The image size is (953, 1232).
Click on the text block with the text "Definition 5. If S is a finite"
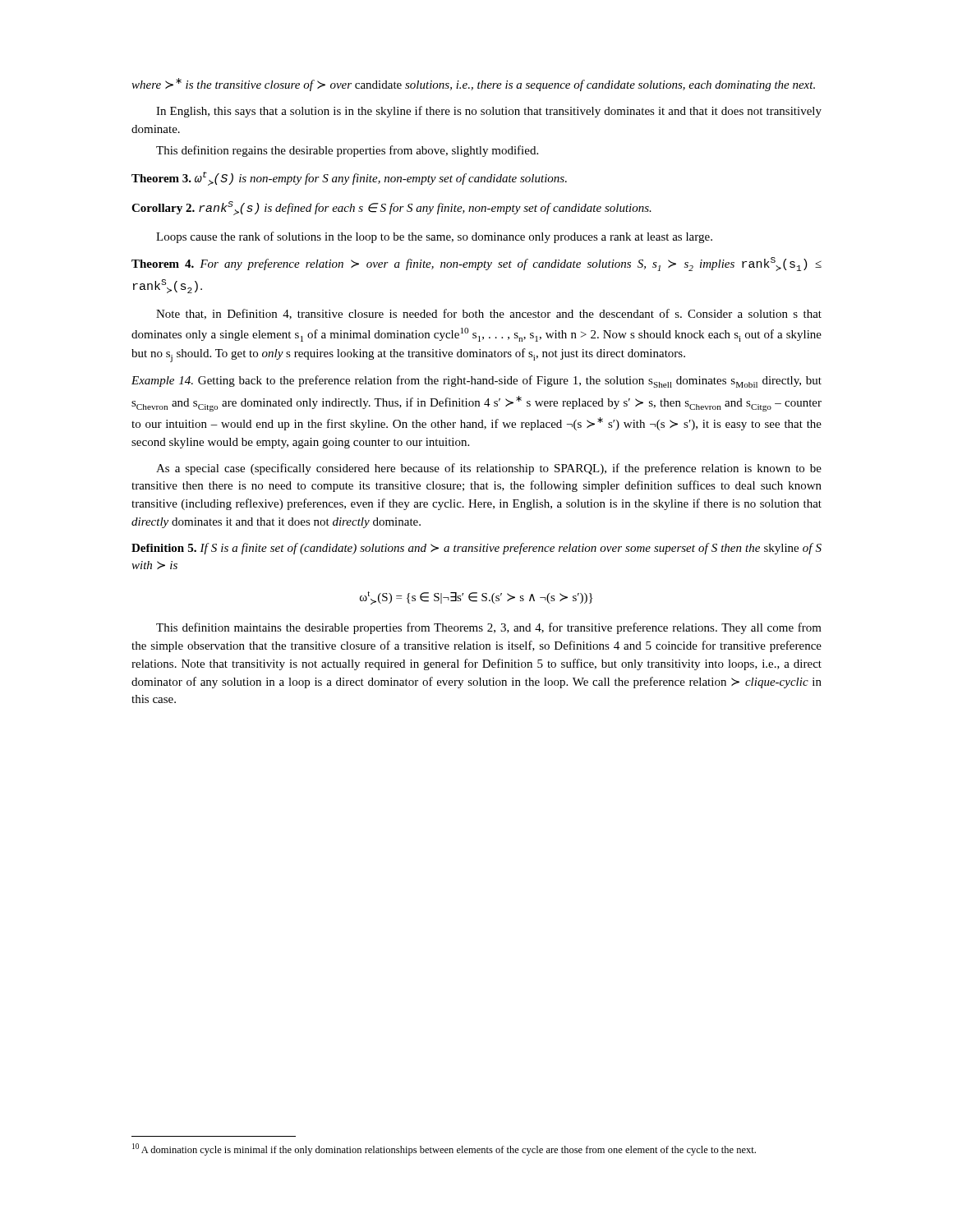476,556
